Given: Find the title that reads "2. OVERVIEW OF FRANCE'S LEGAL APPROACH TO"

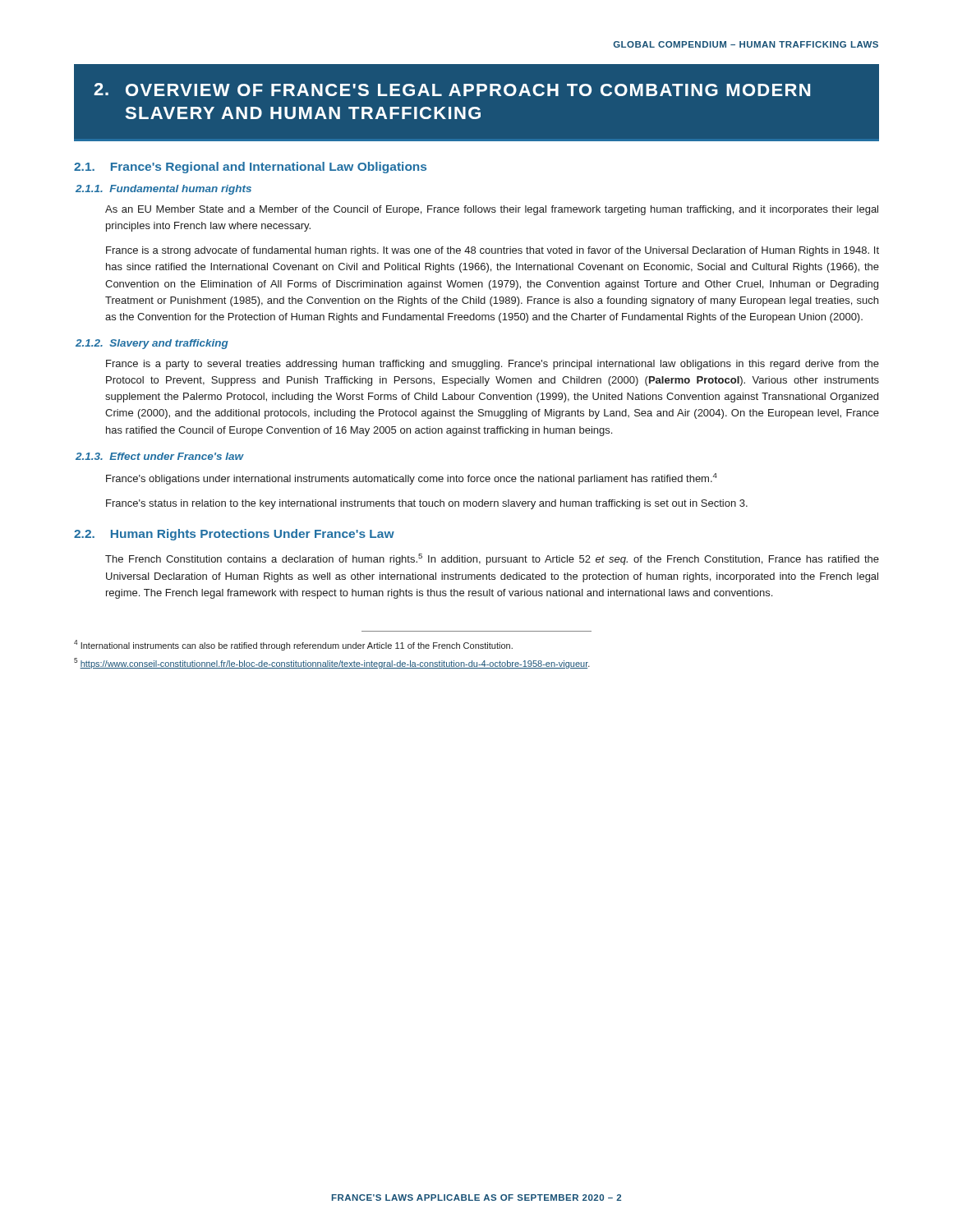Looking at the screenshot, I should pos(475,101).
